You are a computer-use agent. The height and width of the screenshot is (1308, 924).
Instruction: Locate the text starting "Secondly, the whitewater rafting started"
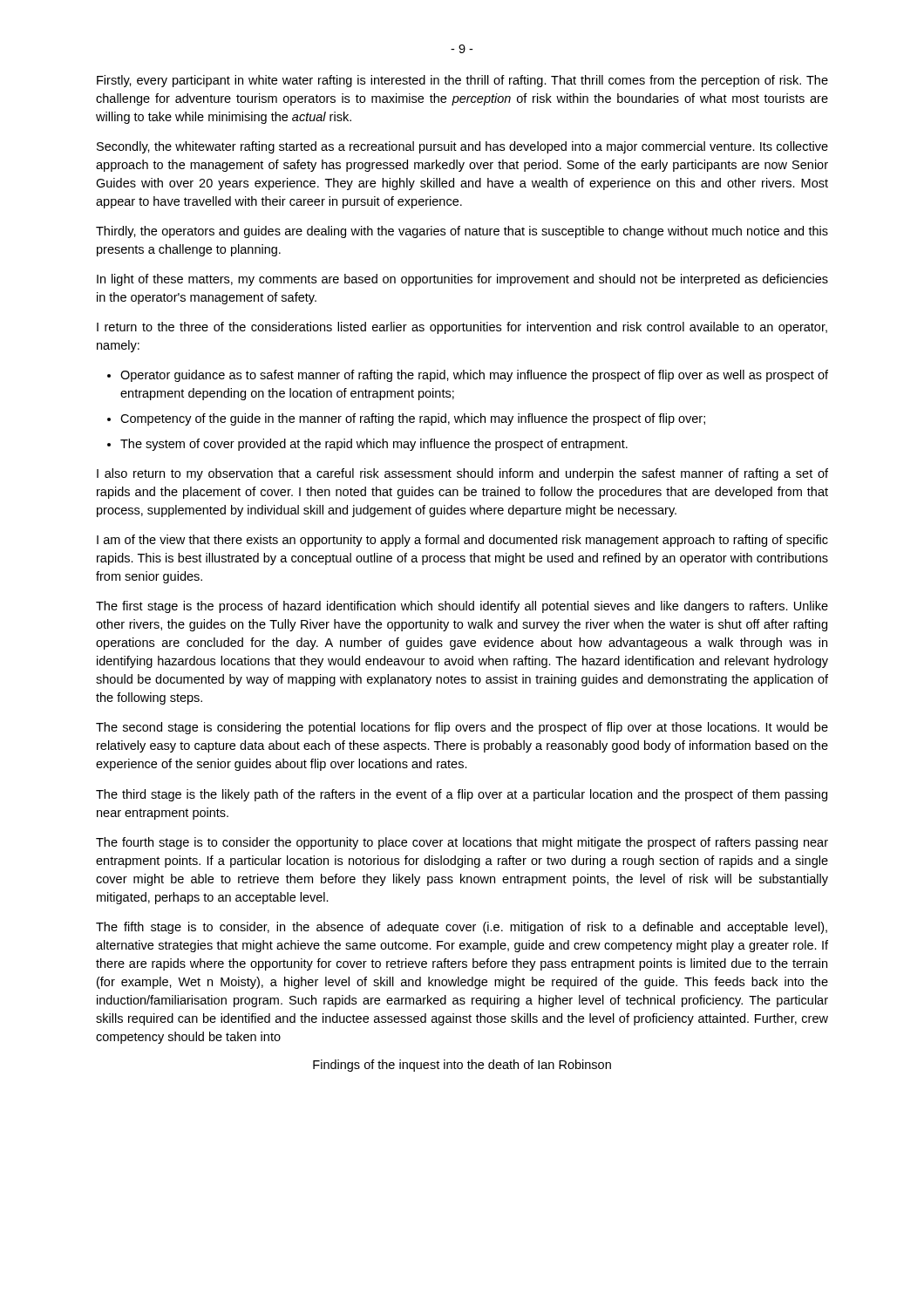coord(462,174)
